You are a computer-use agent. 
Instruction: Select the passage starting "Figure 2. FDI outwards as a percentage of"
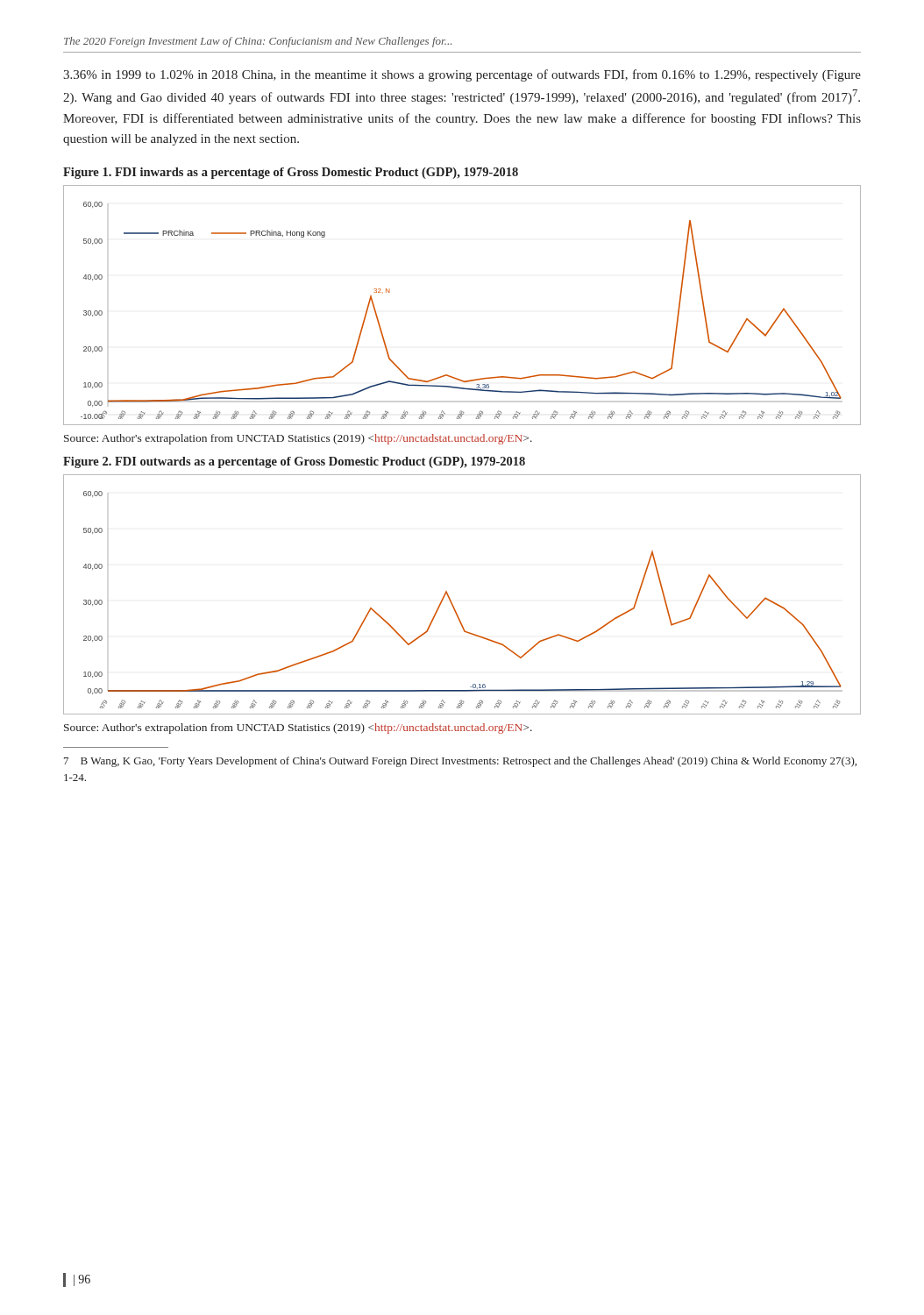[294, 461]
